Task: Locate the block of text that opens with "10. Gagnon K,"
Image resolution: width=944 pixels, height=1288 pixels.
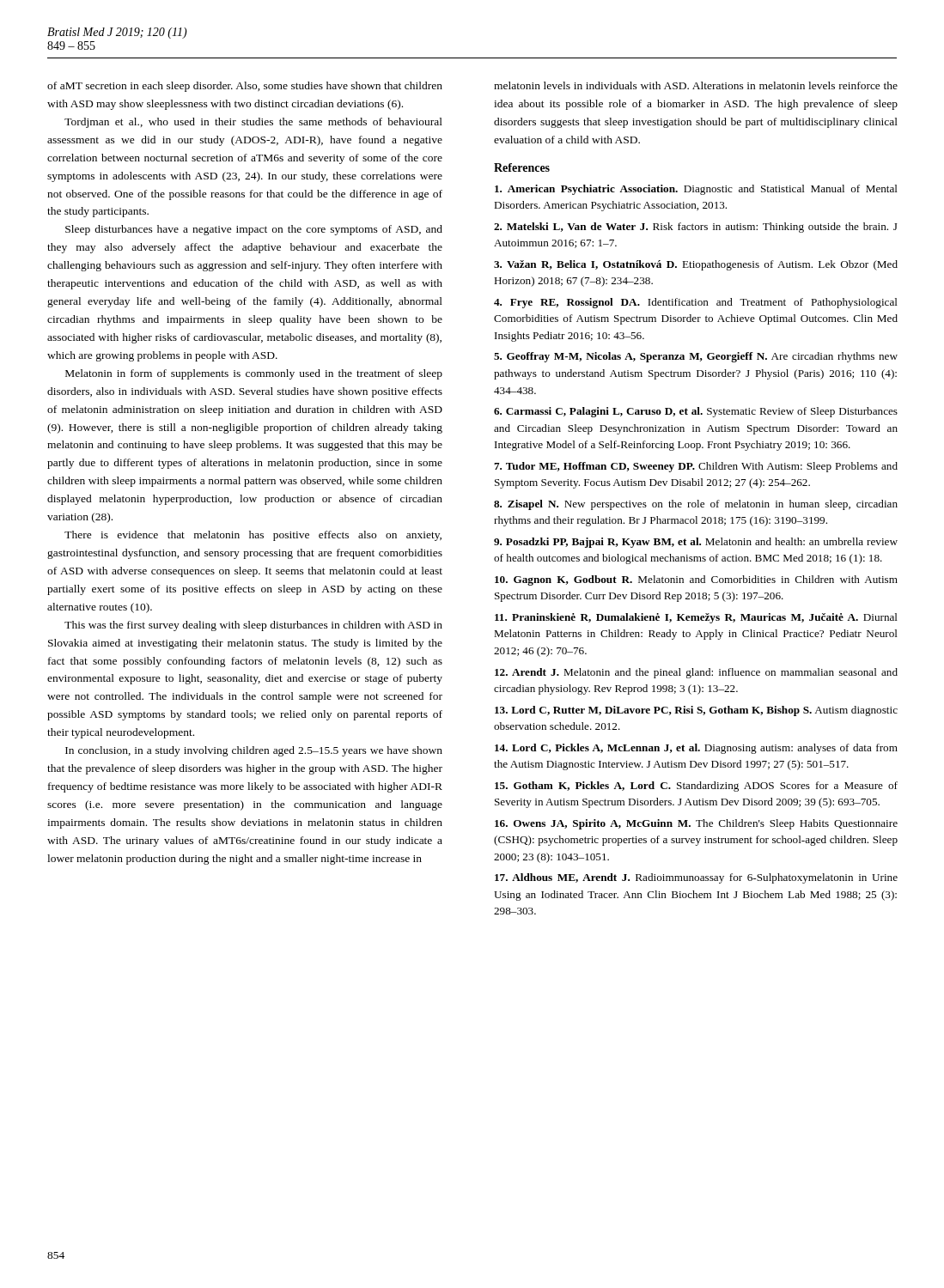Action: (x=696, y=587)
